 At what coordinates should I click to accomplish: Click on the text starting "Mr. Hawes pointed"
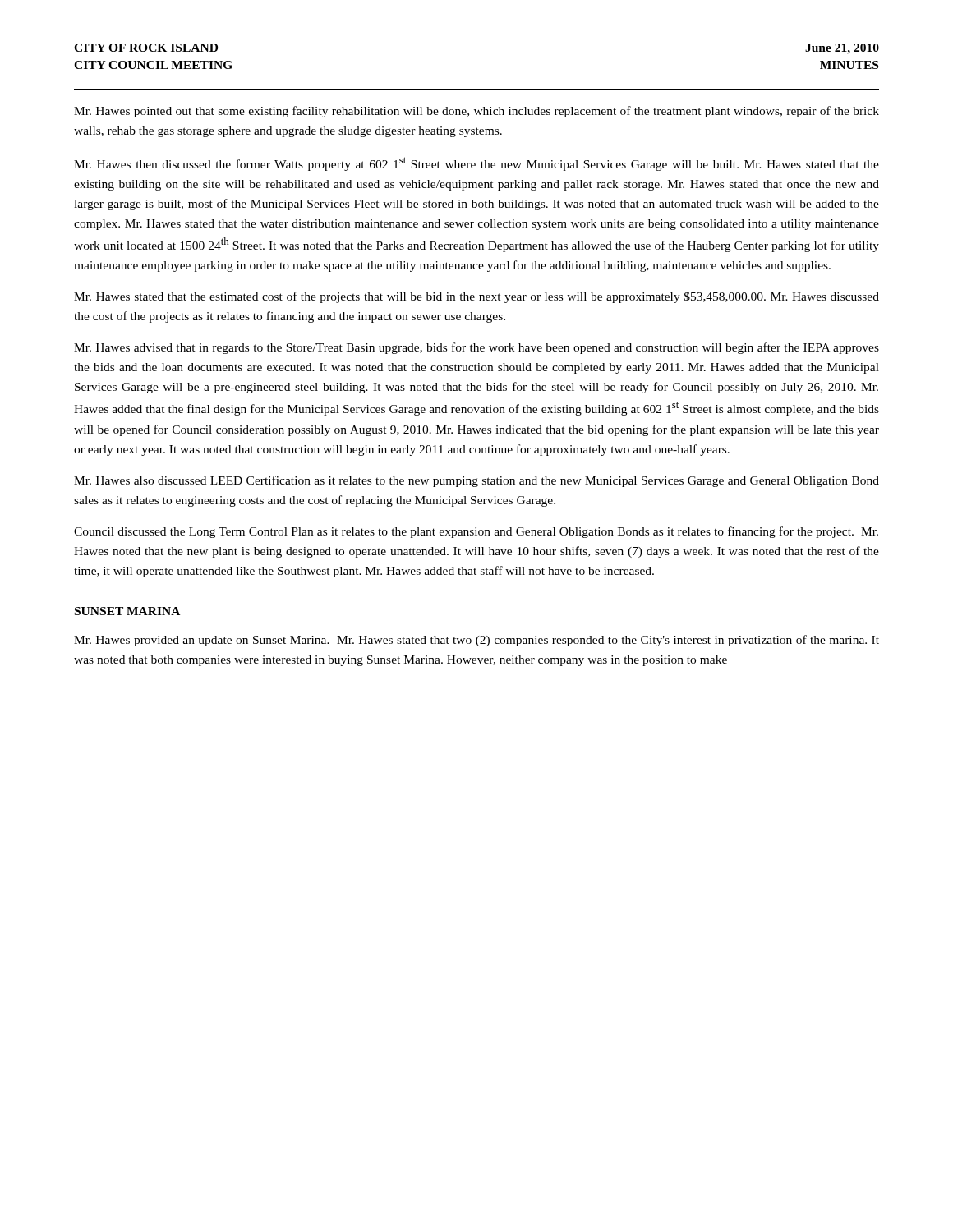click(x=476, y=120)
